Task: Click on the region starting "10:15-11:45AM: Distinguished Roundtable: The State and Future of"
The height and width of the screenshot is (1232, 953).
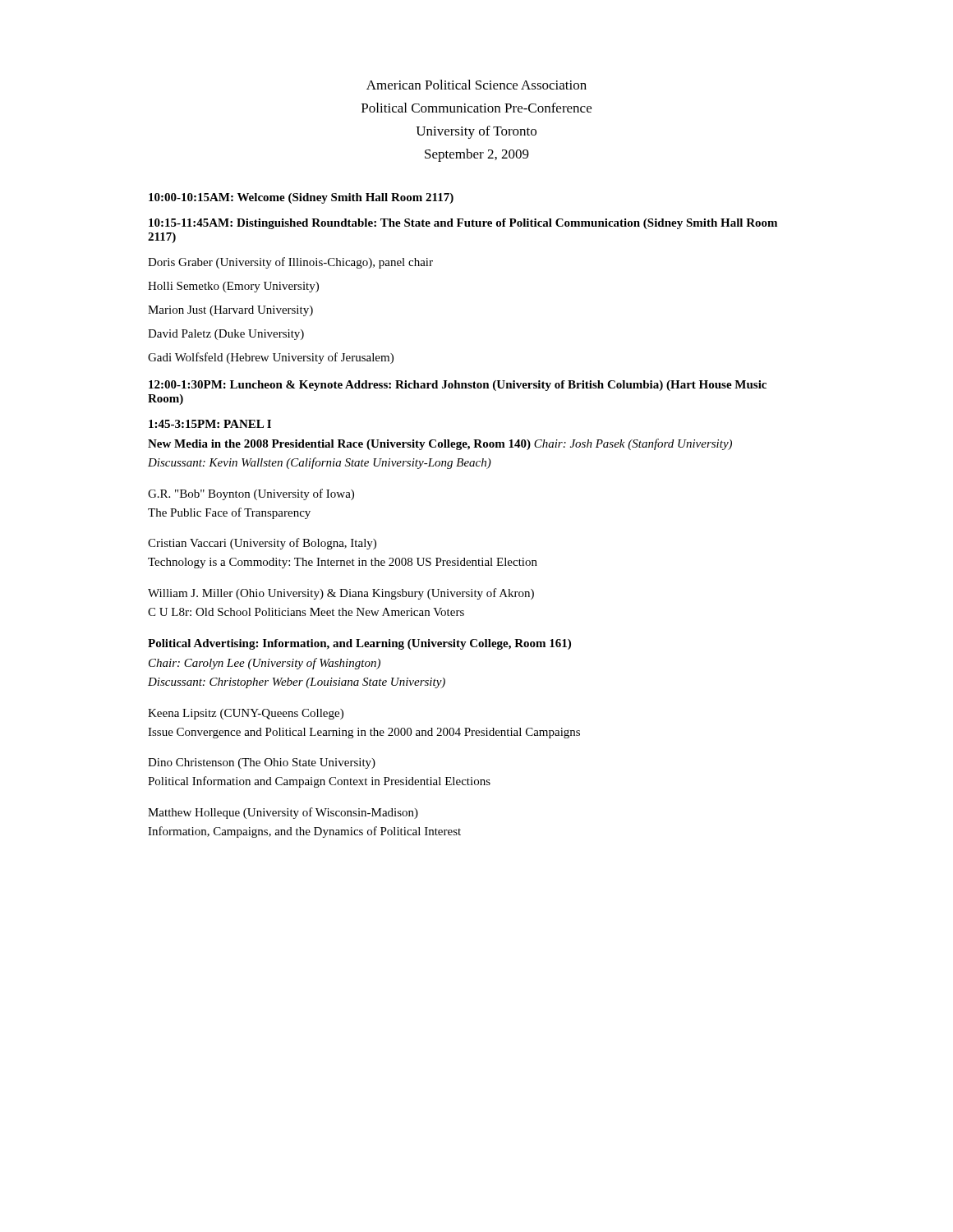Action: click(463, 230)
